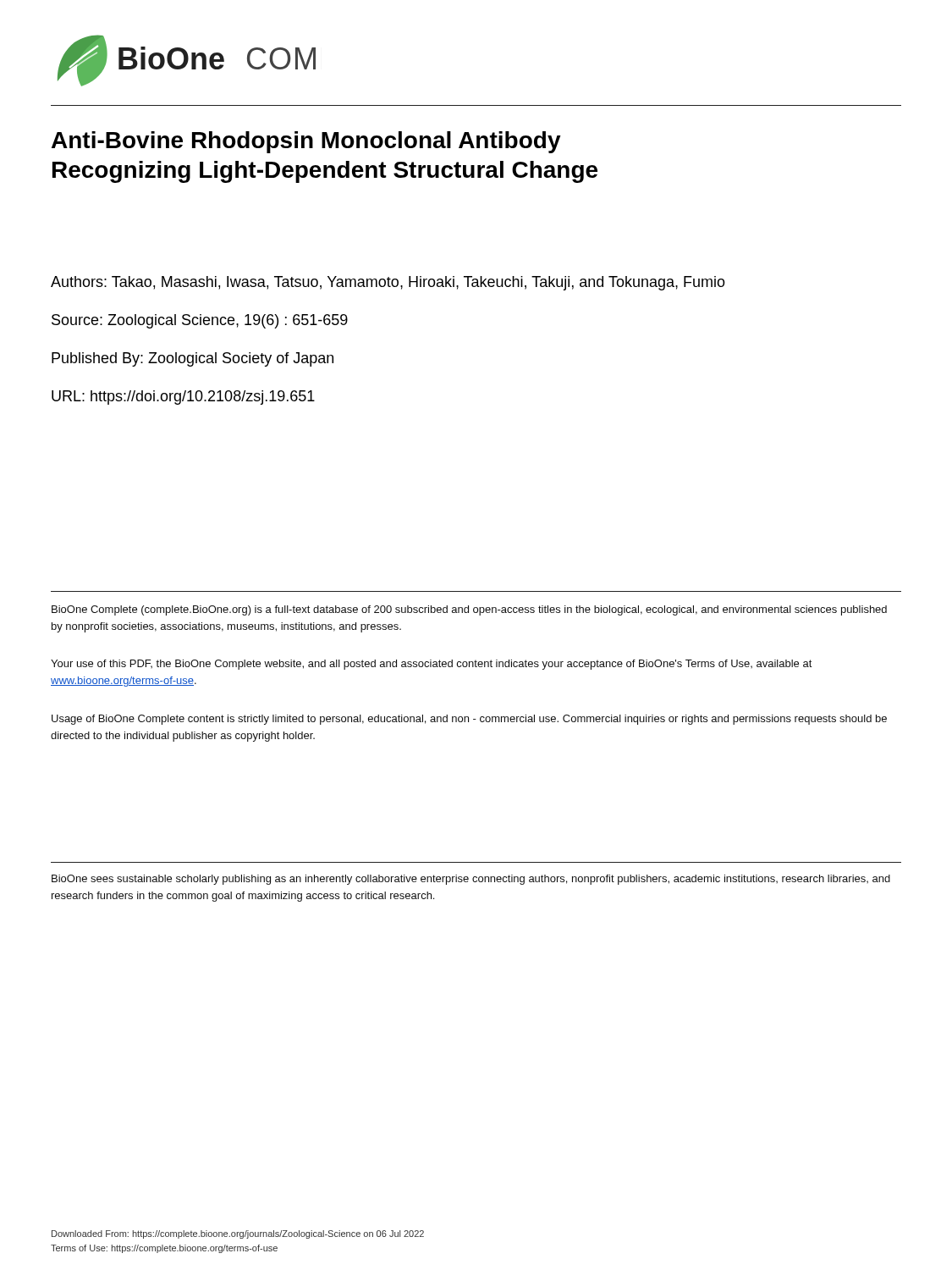Find the text block with the text "BioOne Complete (complete.BioOne.org) is a full-text database of"

(469, 618)
